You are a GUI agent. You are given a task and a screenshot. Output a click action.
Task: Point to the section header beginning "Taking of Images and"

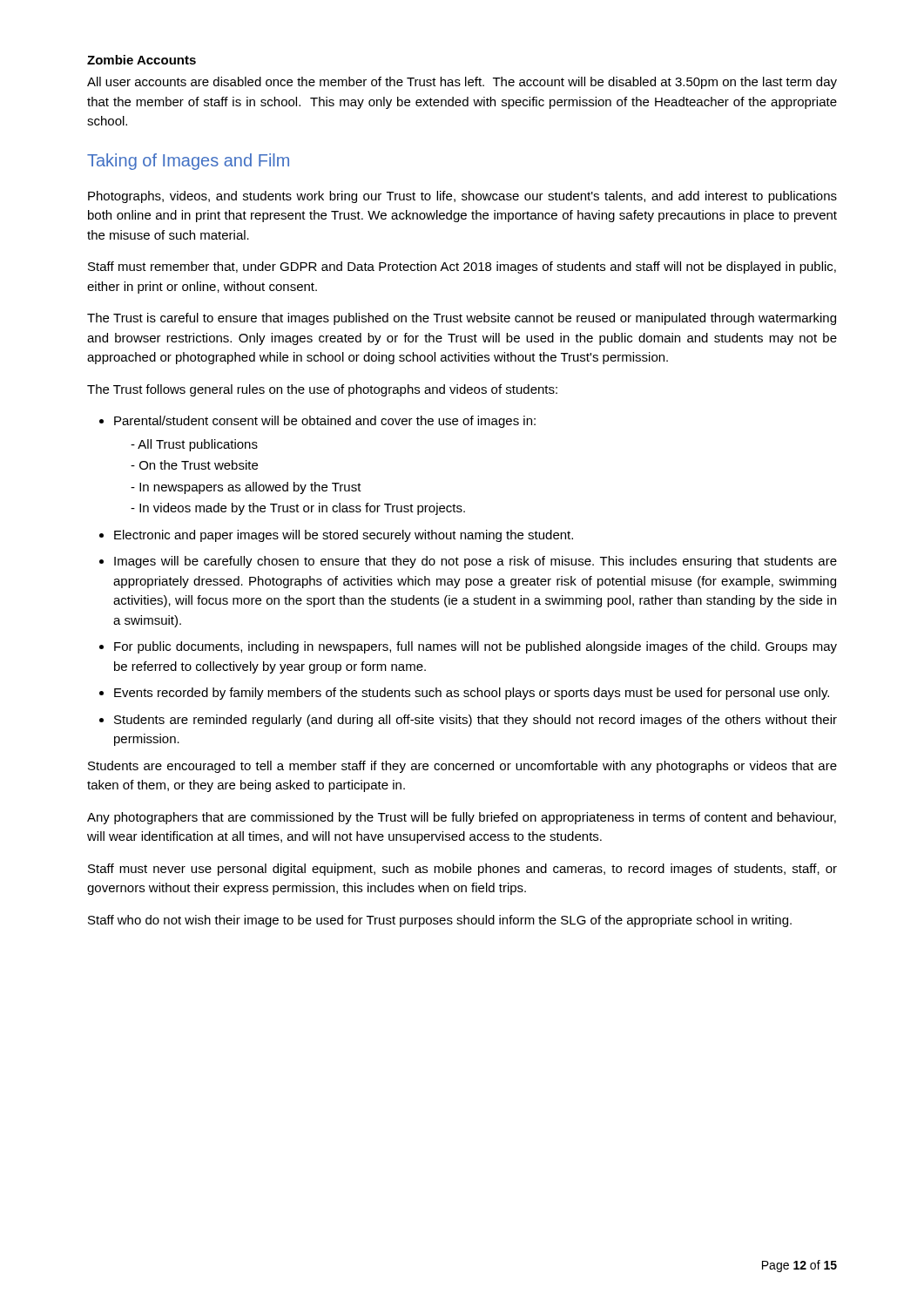pyautogui.click(x=189, y=160)
